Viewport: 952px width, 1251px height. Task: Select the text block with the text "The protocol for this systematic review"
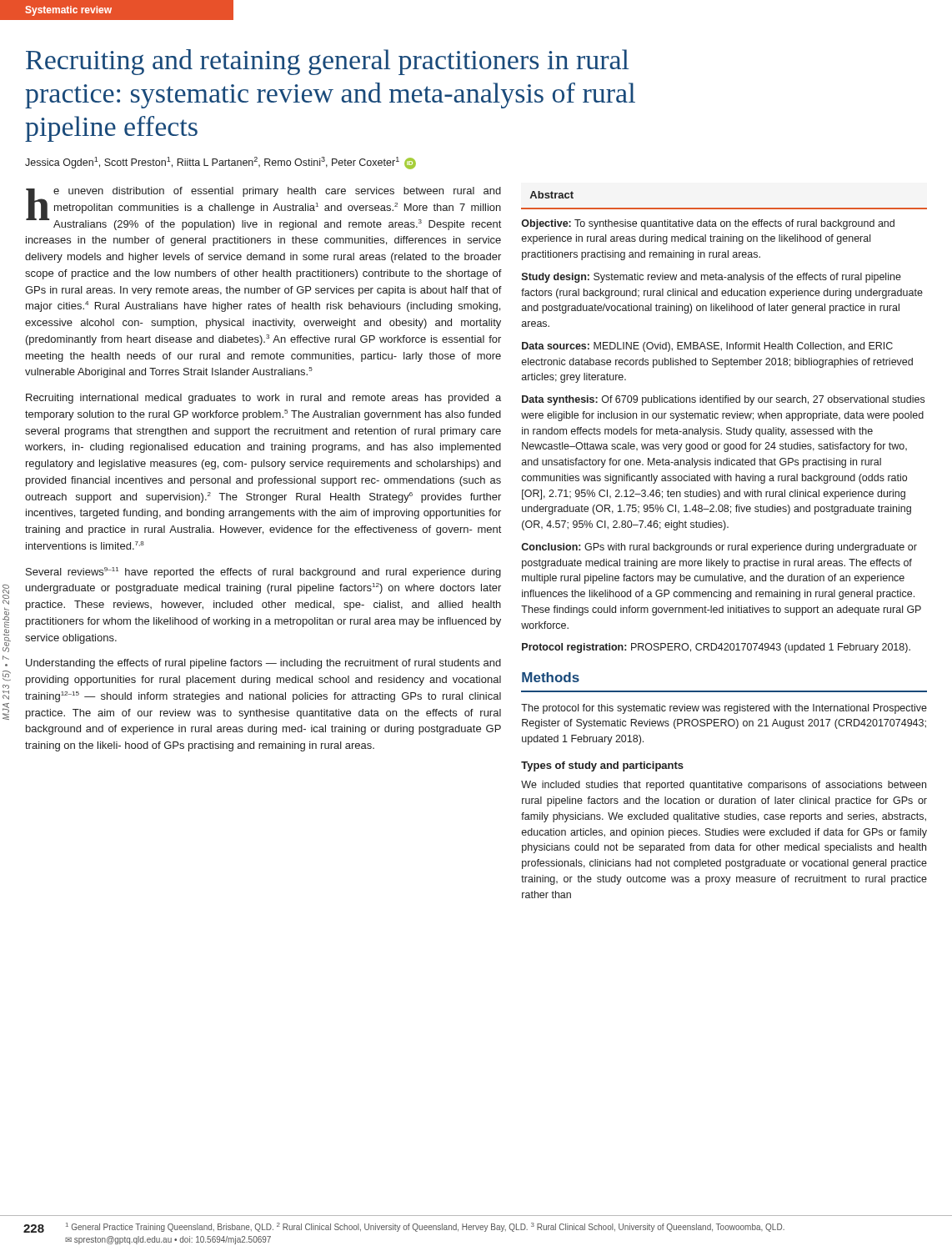[724, 724]
